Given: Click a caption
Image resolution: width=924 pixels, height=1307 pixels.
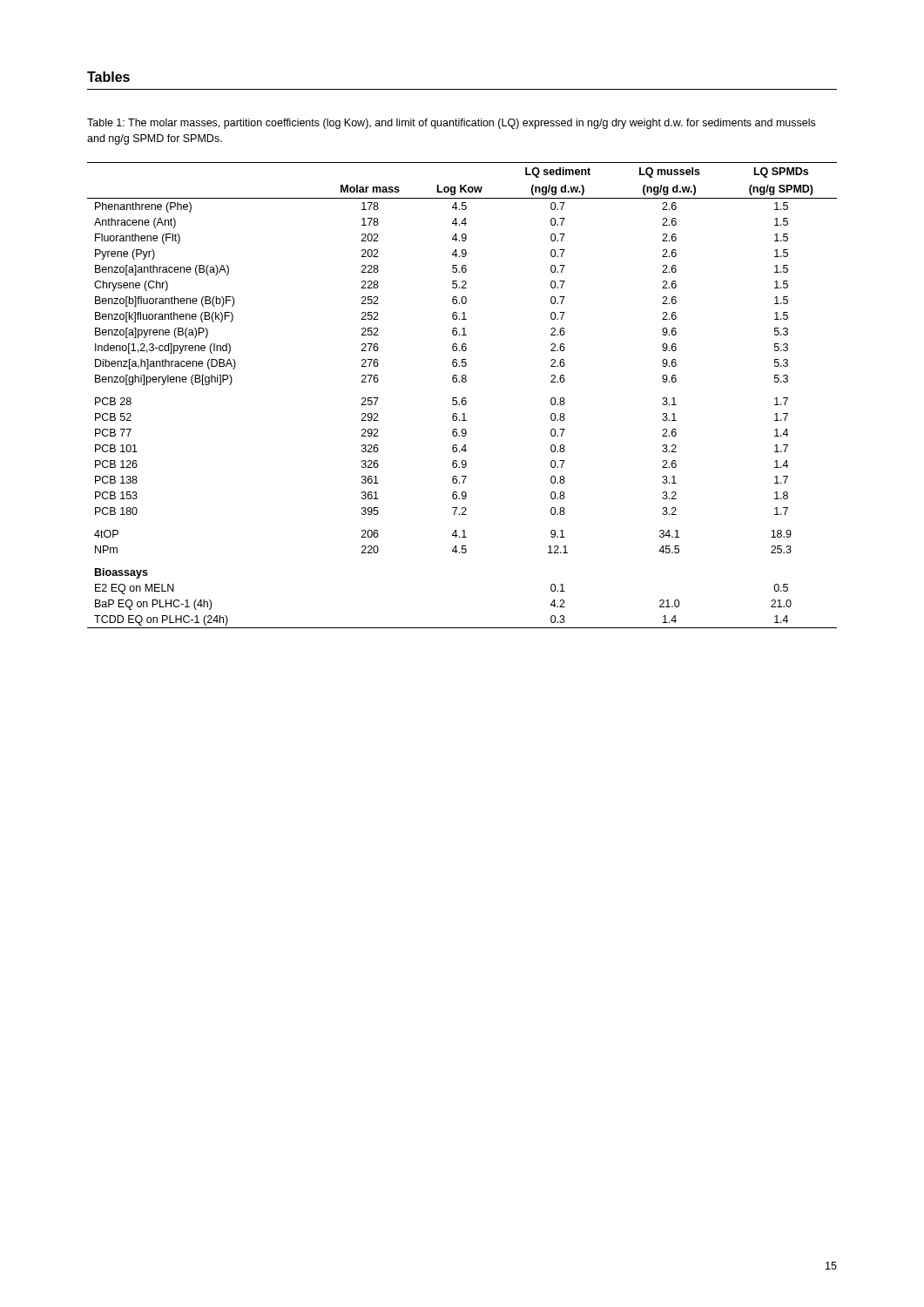Looking at the screenshot, I should coord(451,130).
